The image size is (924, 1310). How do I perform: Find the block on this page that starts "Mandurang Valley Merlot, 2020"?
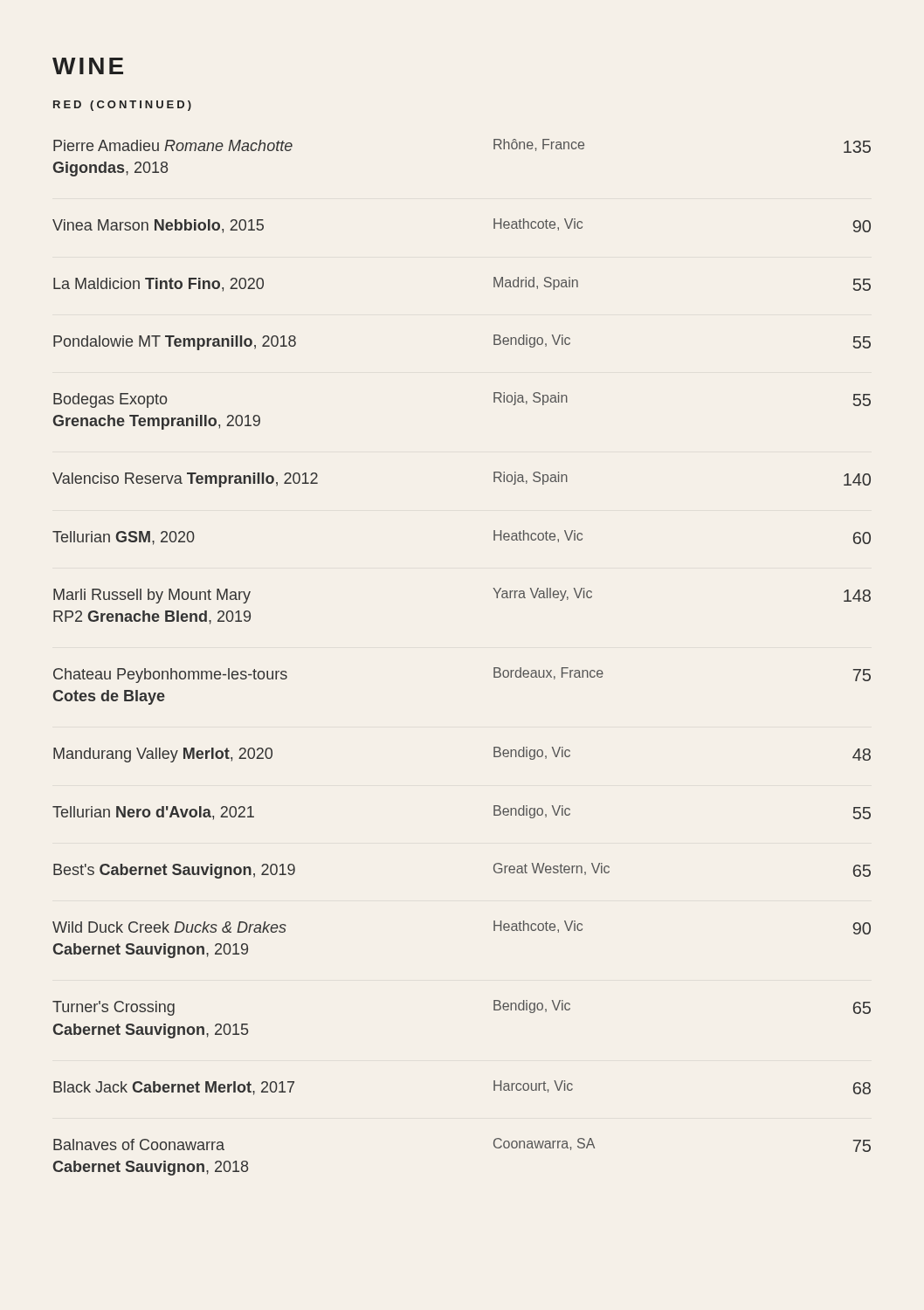click(165, 754)
